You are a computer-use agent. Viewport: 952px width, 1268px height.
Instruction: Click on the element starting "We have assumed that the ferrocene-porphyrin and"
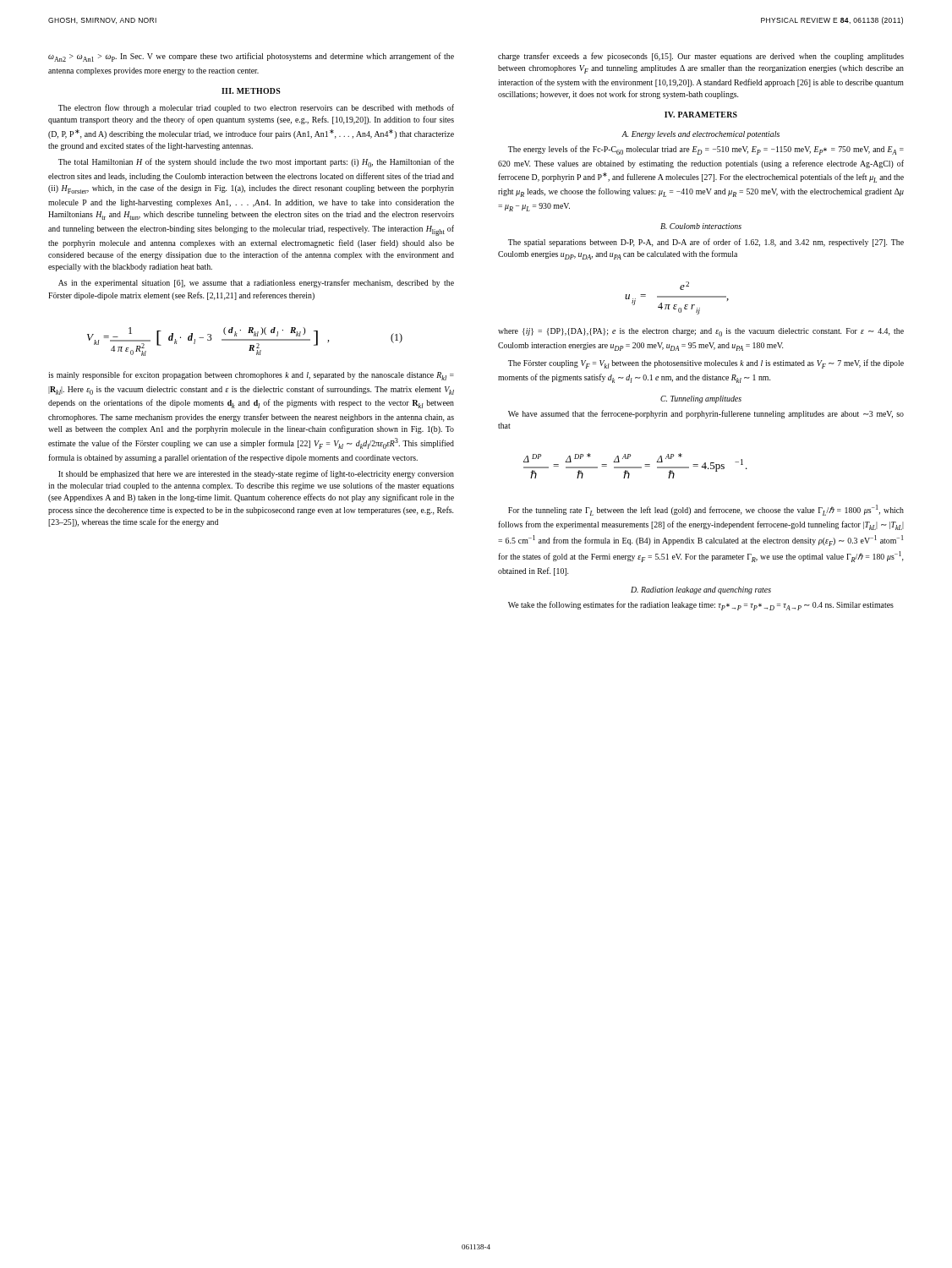point(701,421)
